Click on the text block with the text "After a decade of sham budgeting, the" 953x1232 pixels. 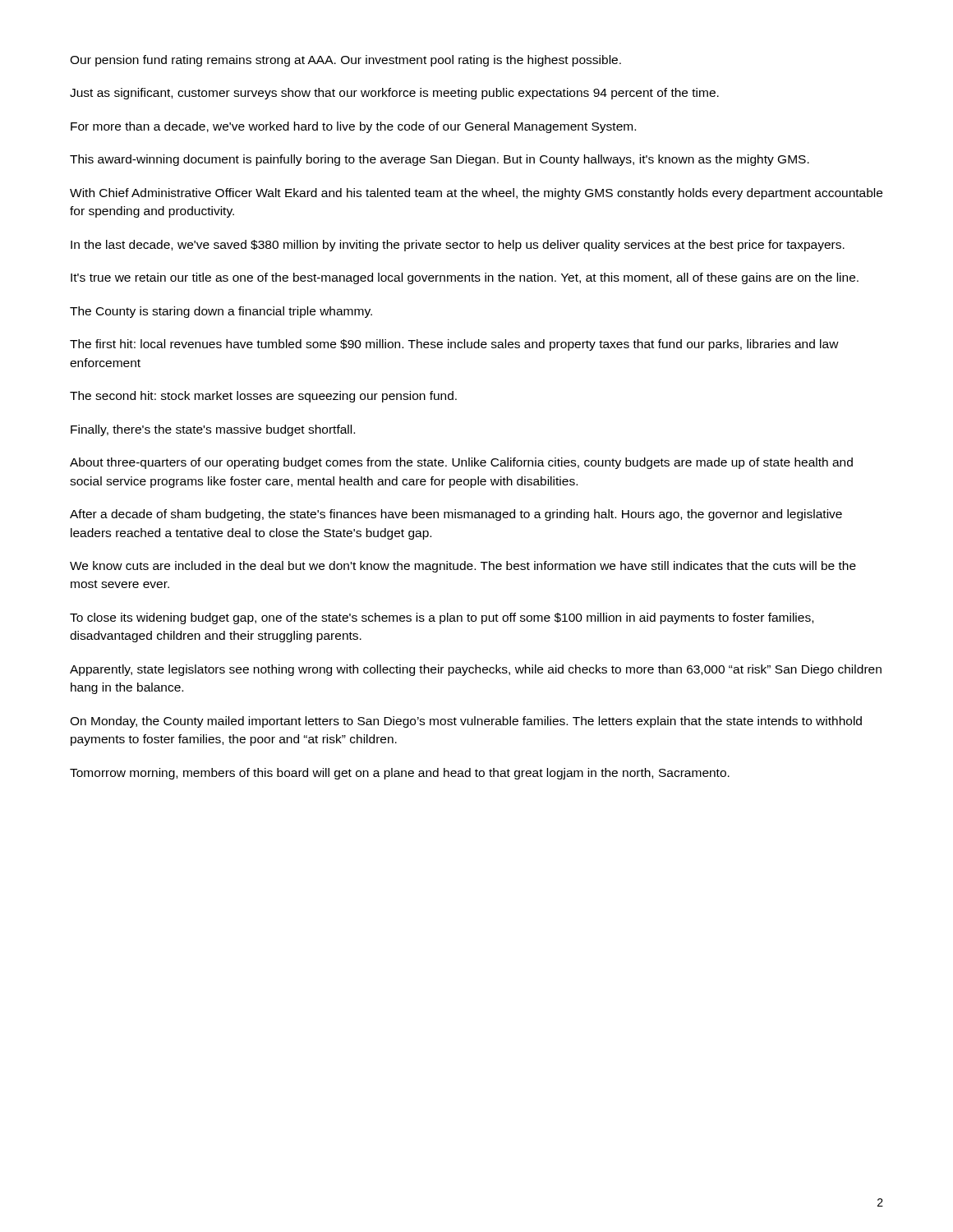[x=456, y=523]
